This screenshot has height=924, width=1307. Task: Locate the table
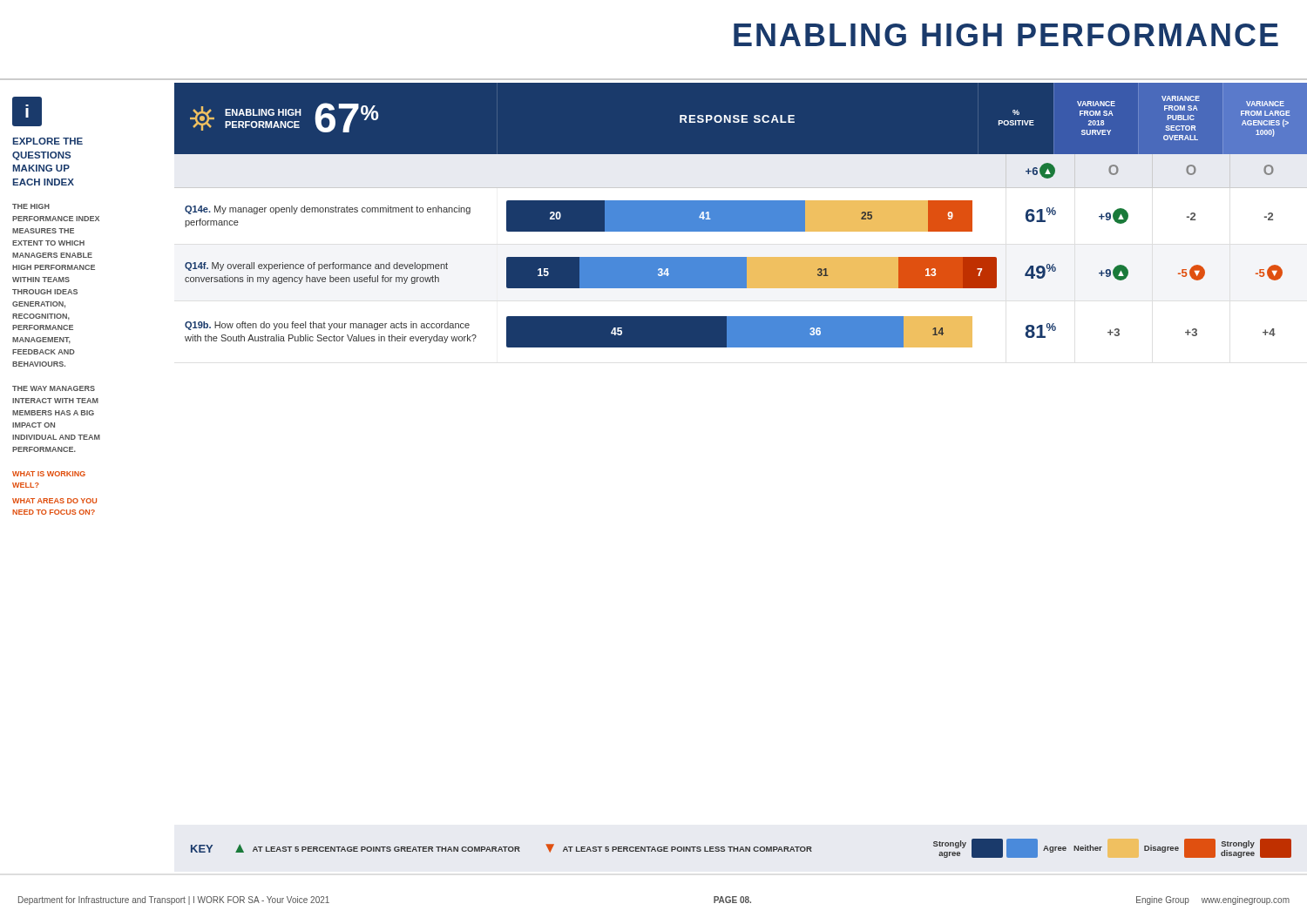pyautogui.click(x=741, y=454)
